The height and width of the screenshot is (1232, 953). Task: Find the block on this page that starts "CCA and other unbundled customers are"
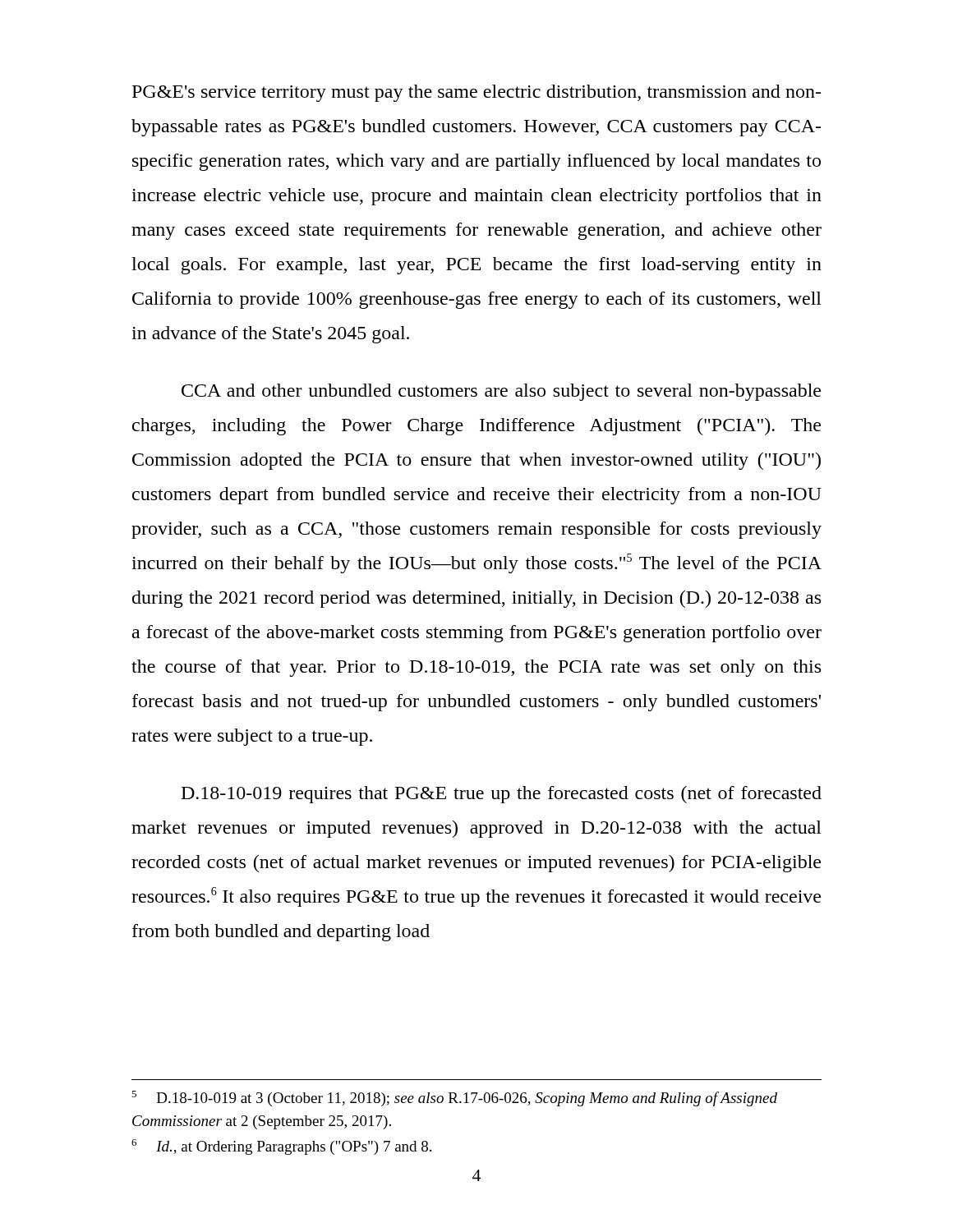(476, 563)
